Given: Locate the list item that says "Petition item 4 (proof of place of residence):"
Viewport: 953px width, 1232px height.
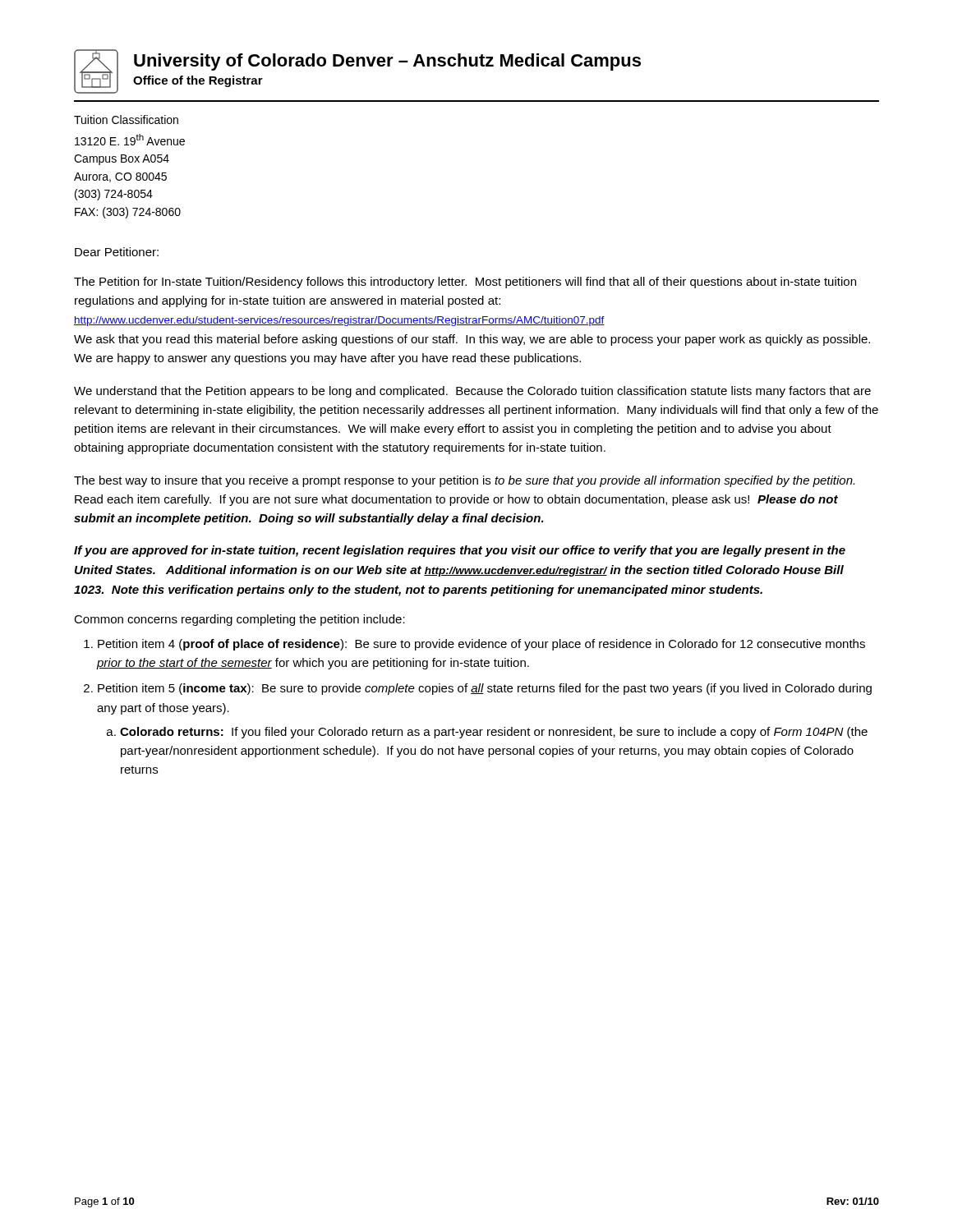Looking at the screenshot, I should pyautogui.click(x=481, y=653).
